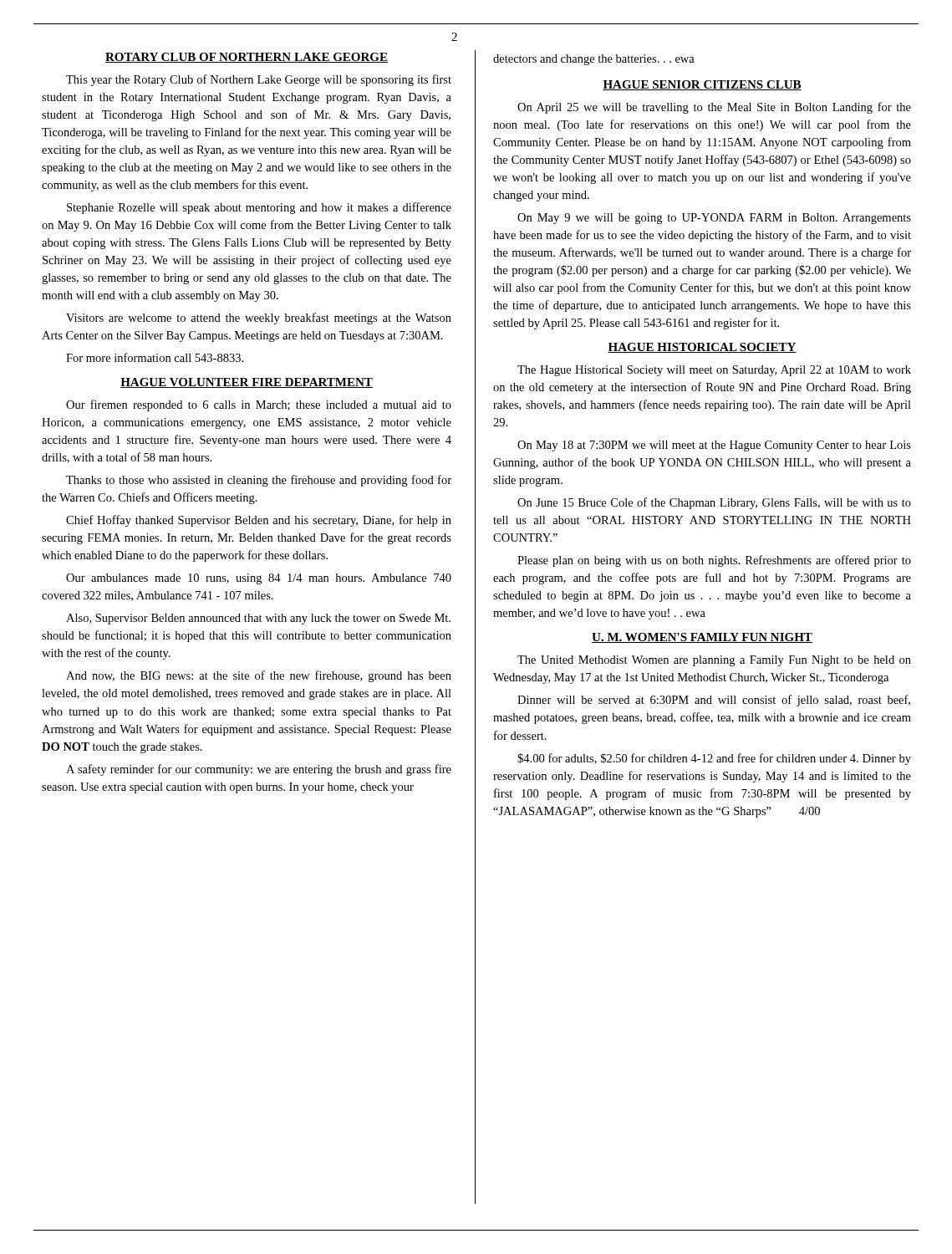Image resolution: width=952 pixels, height=1254 pixels.
Task: Click on the element starting "Our firemen responded to 6"
Action: point(247,432)
